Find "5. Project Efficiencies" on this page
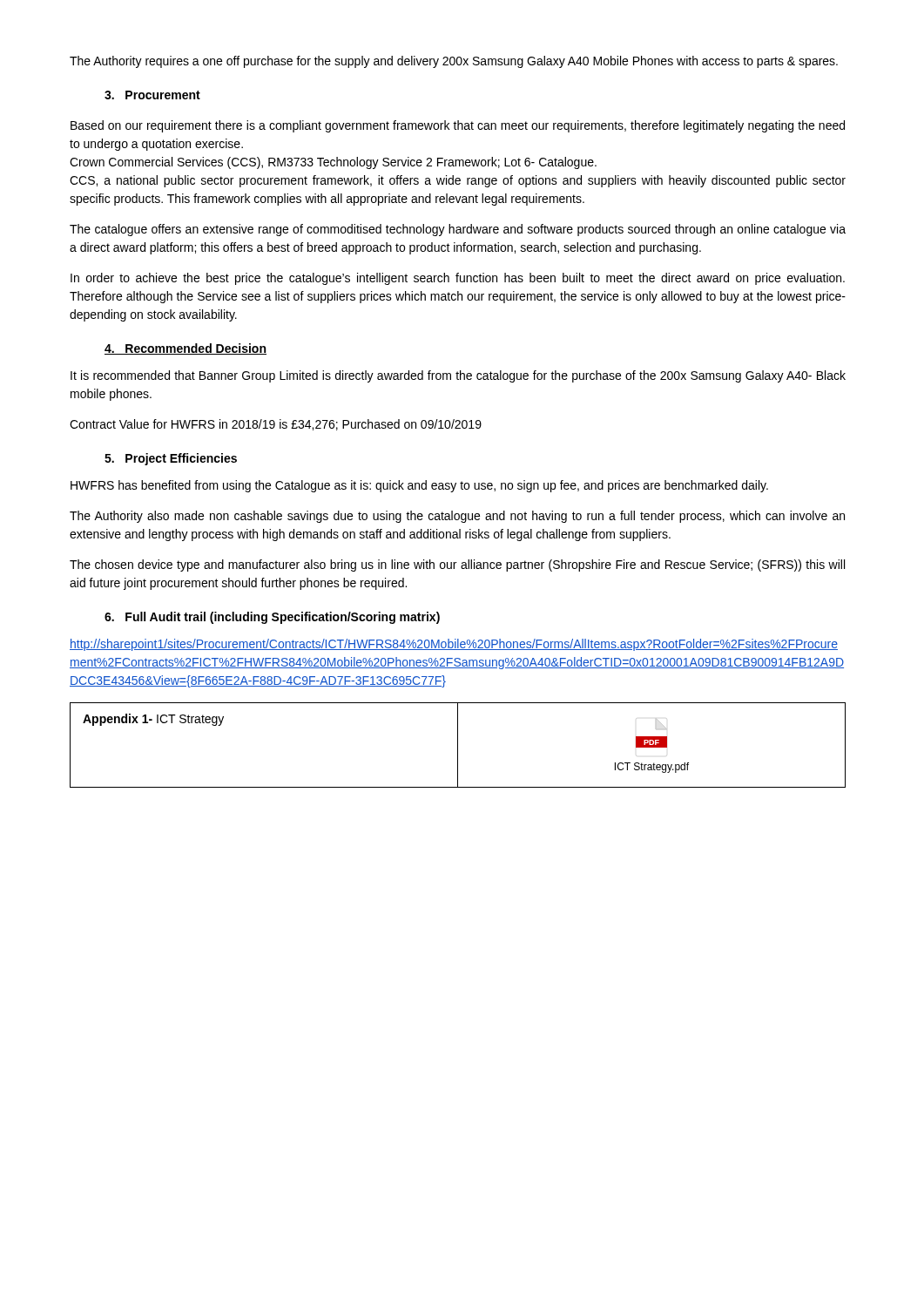The height and width of the screenshot is (1307, 924). coord(171,459)
